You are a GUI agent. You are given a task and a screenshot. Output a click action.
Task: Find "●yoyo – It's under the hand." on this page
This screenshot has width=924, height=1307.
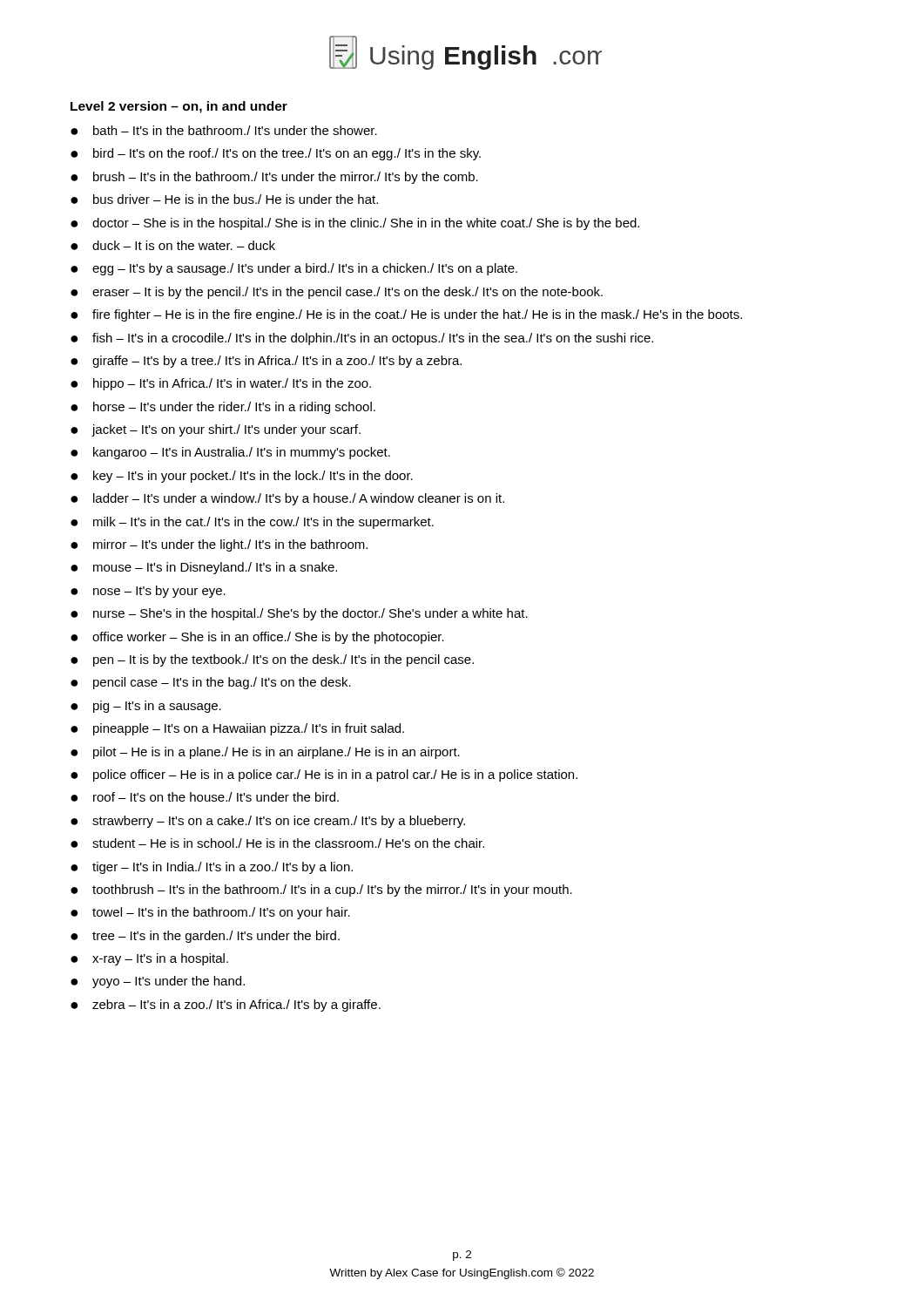tap(158, 982)
